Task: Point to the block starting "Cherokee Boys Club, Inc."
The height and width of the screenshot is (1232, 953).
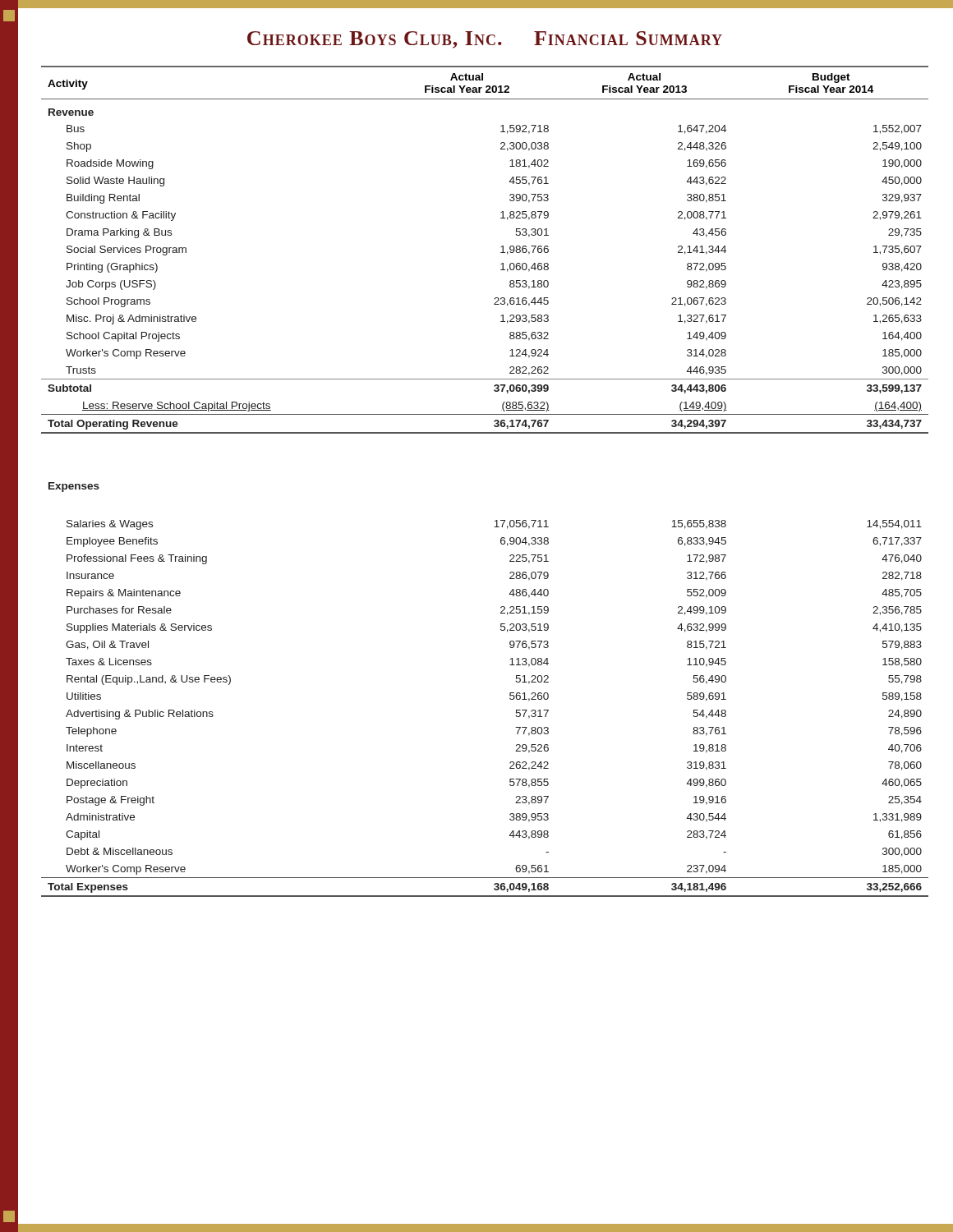Action: [485, 38]
